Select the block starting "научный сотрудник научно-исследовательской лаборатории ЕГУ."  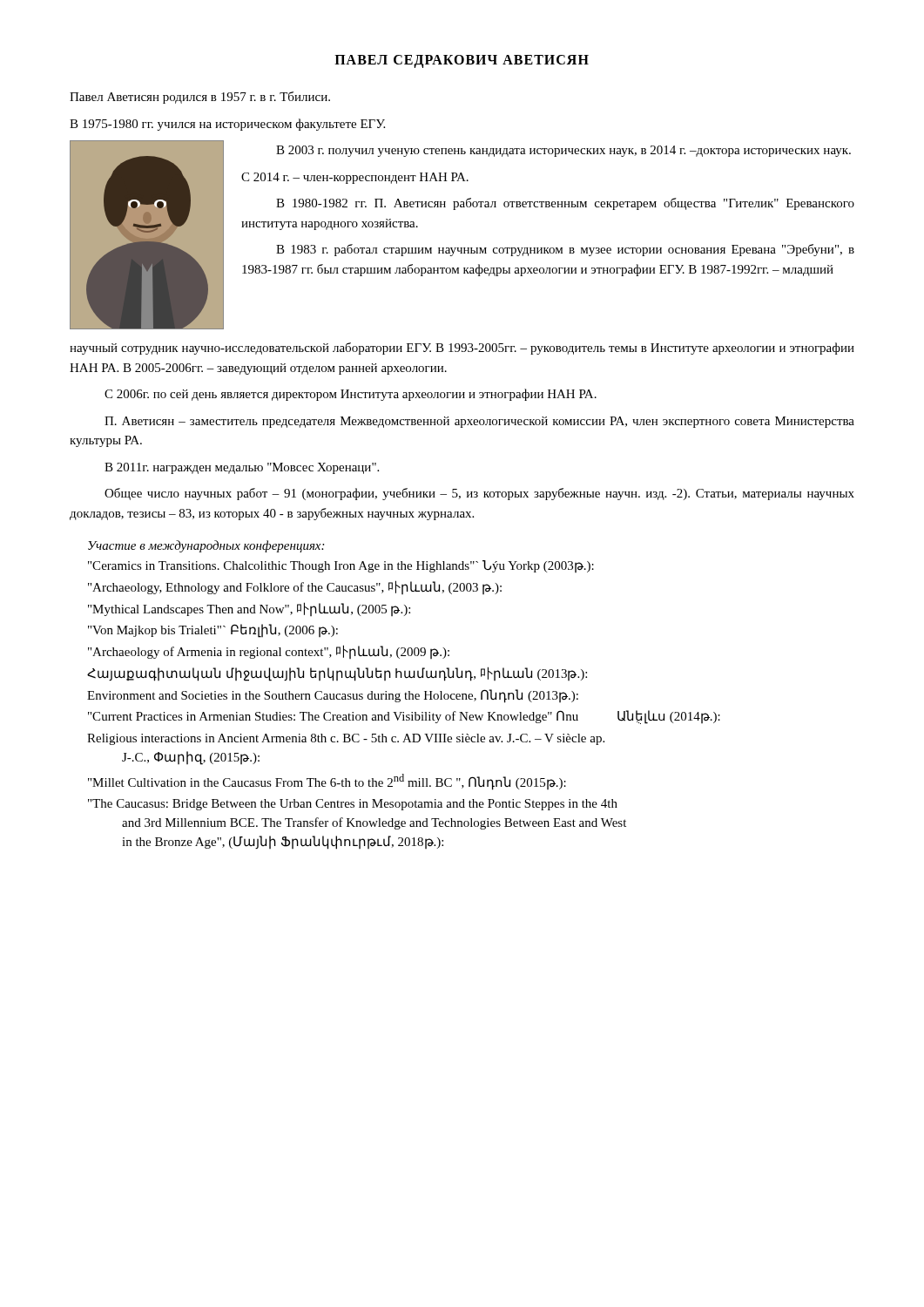click(462, 357)
